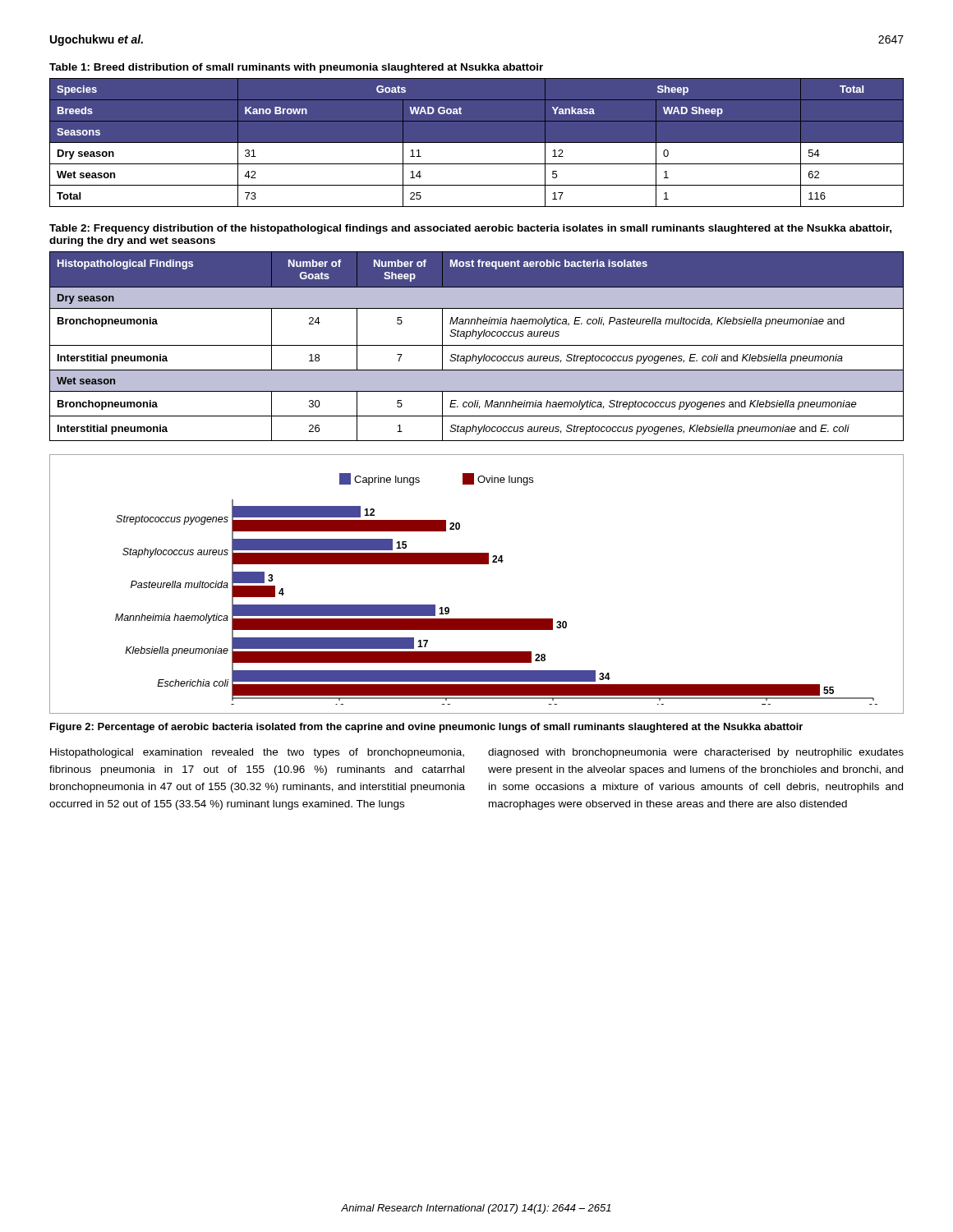The image size is (953, 1232).
Task: Find the block starting "Table 2: Frequency distribution of"
Action: click(471, 234)
